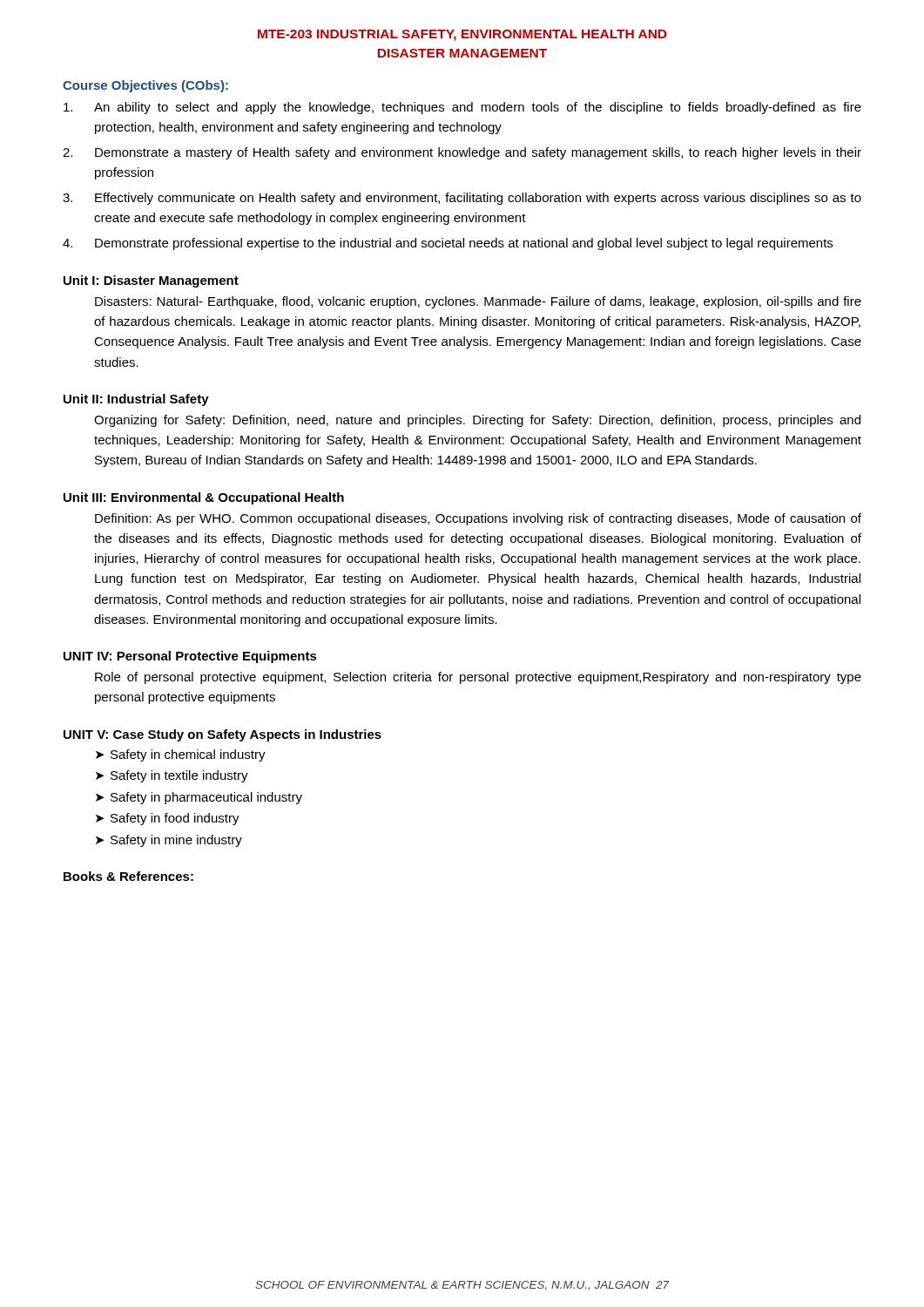Find the text starting "Disasters: Natural- Earthquake, flood, volcanic eruption, cyclones. Manmade-"
The width and height of the screenshot is (924, 1307).
pos(478,331)
